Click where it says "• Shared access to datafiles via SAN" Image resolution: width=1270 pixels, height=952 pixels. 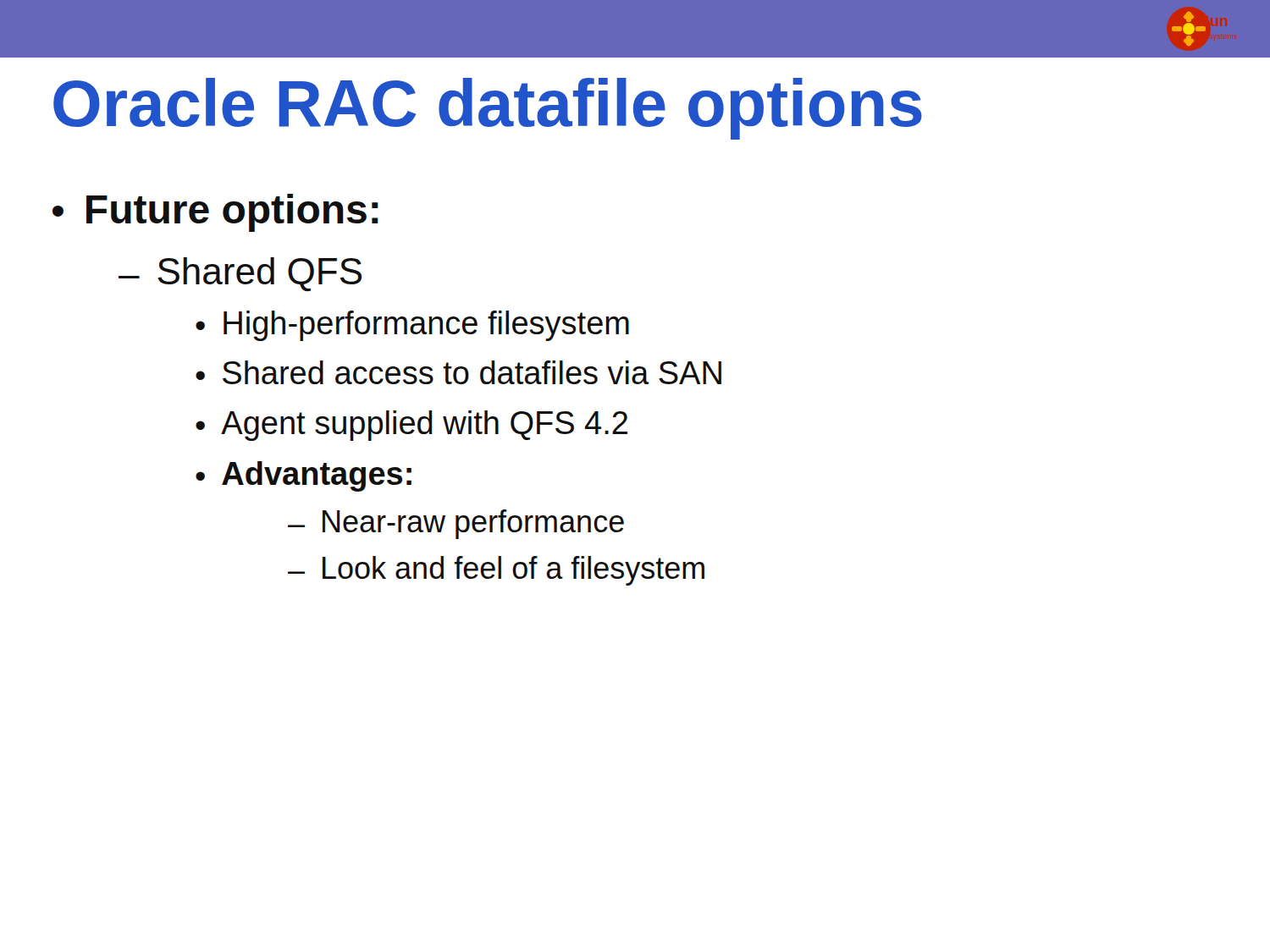[459, 376]
